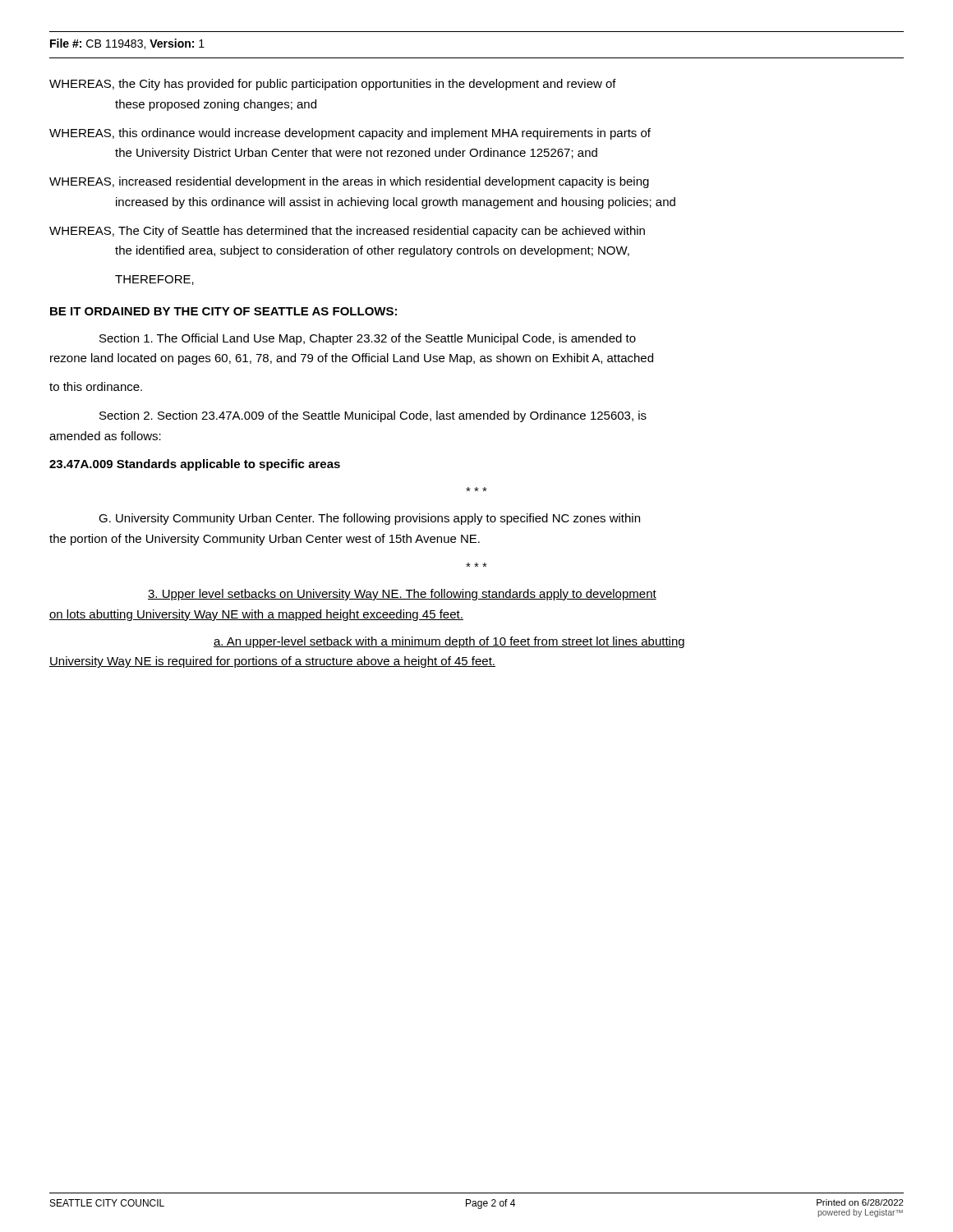This screenshot has height=1232, width=953.
Task: Locate the text block that says "WHEREAS, this ordinance would increase development"
Action: click(x=476, y=143)
